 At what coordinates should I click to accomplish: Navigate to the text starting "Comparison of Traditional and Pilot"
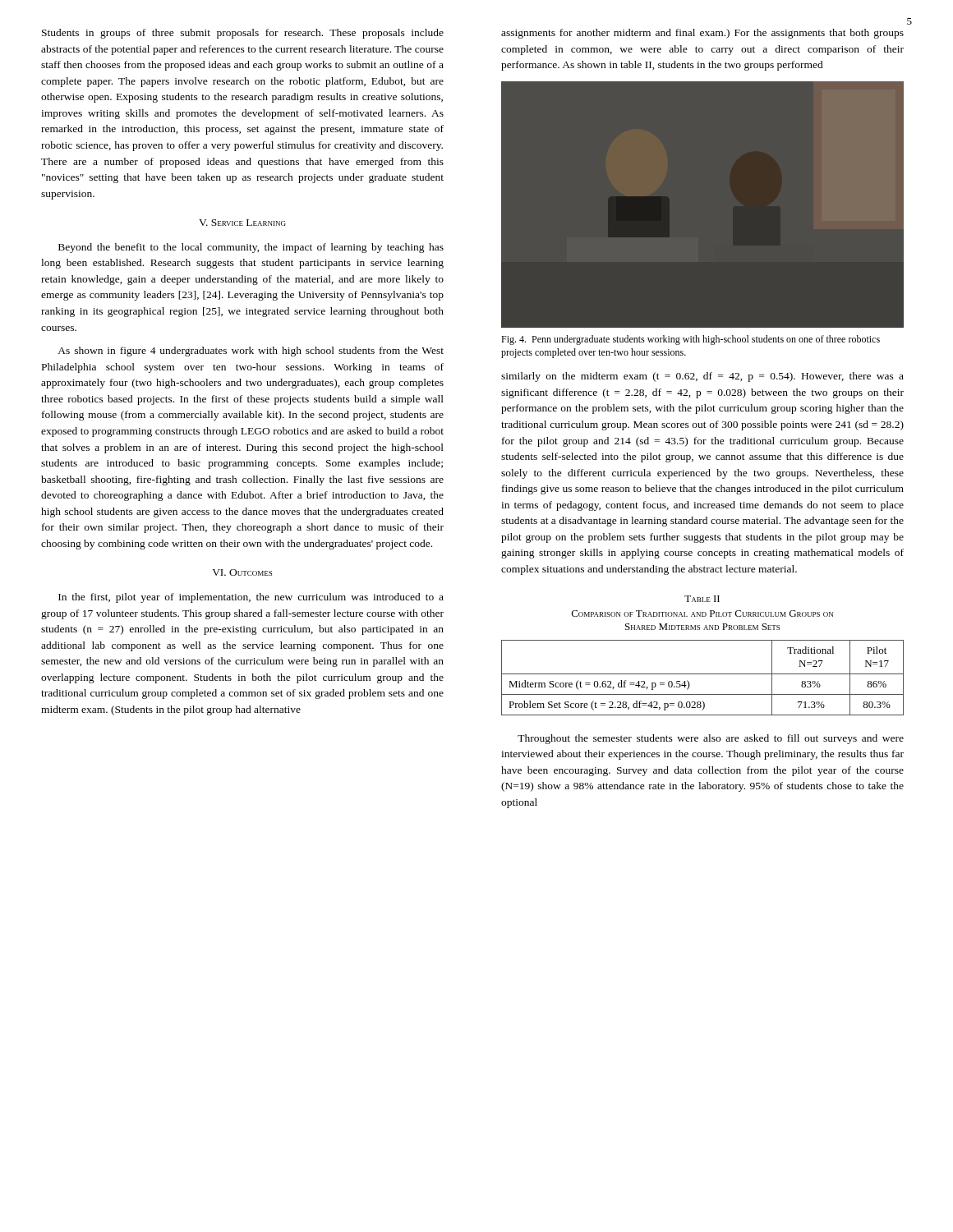(702, 619)
